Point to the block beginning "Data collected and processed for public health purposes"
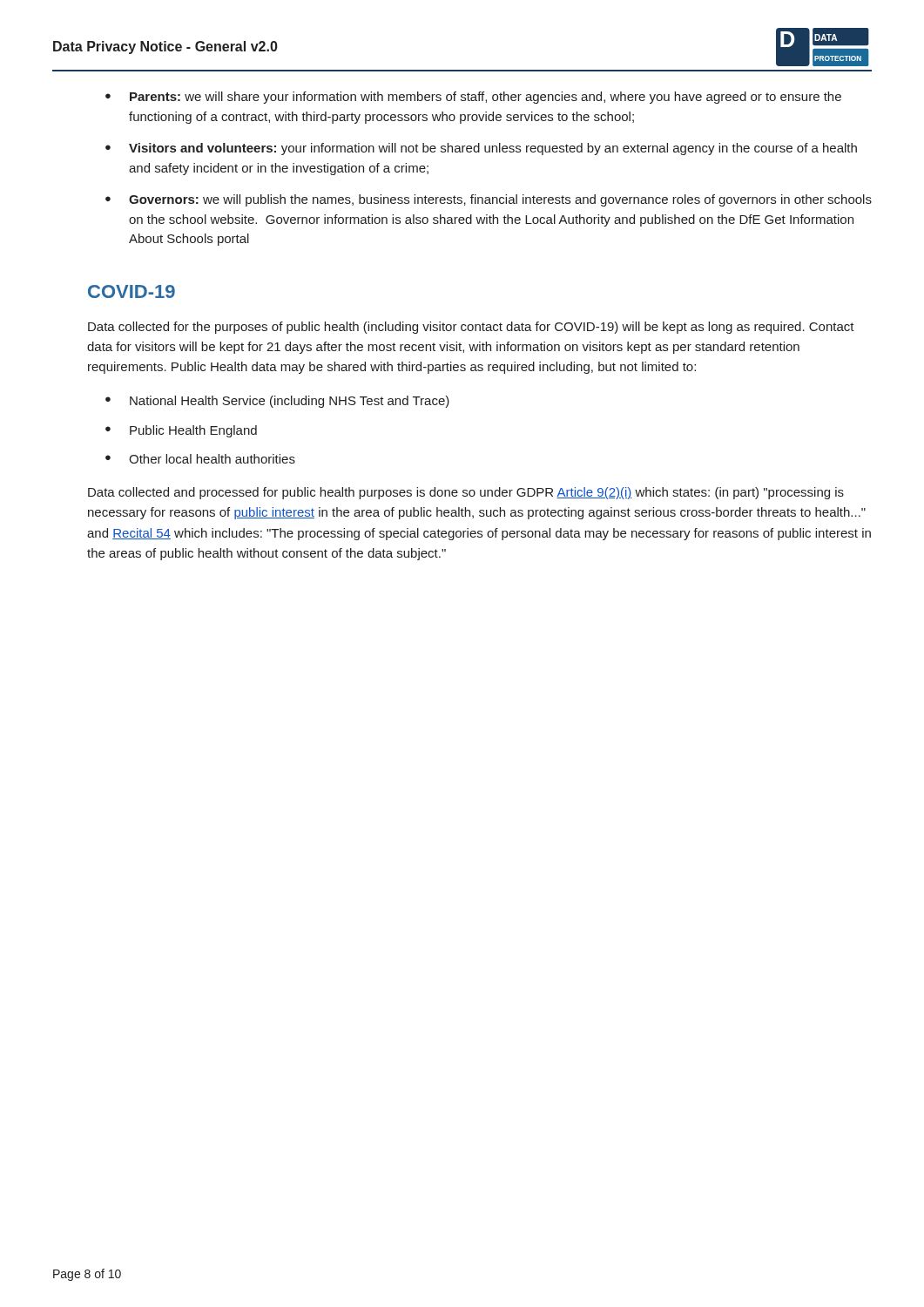The height and width of the screenshot is (1307, 924). click(x=479, y=522)
